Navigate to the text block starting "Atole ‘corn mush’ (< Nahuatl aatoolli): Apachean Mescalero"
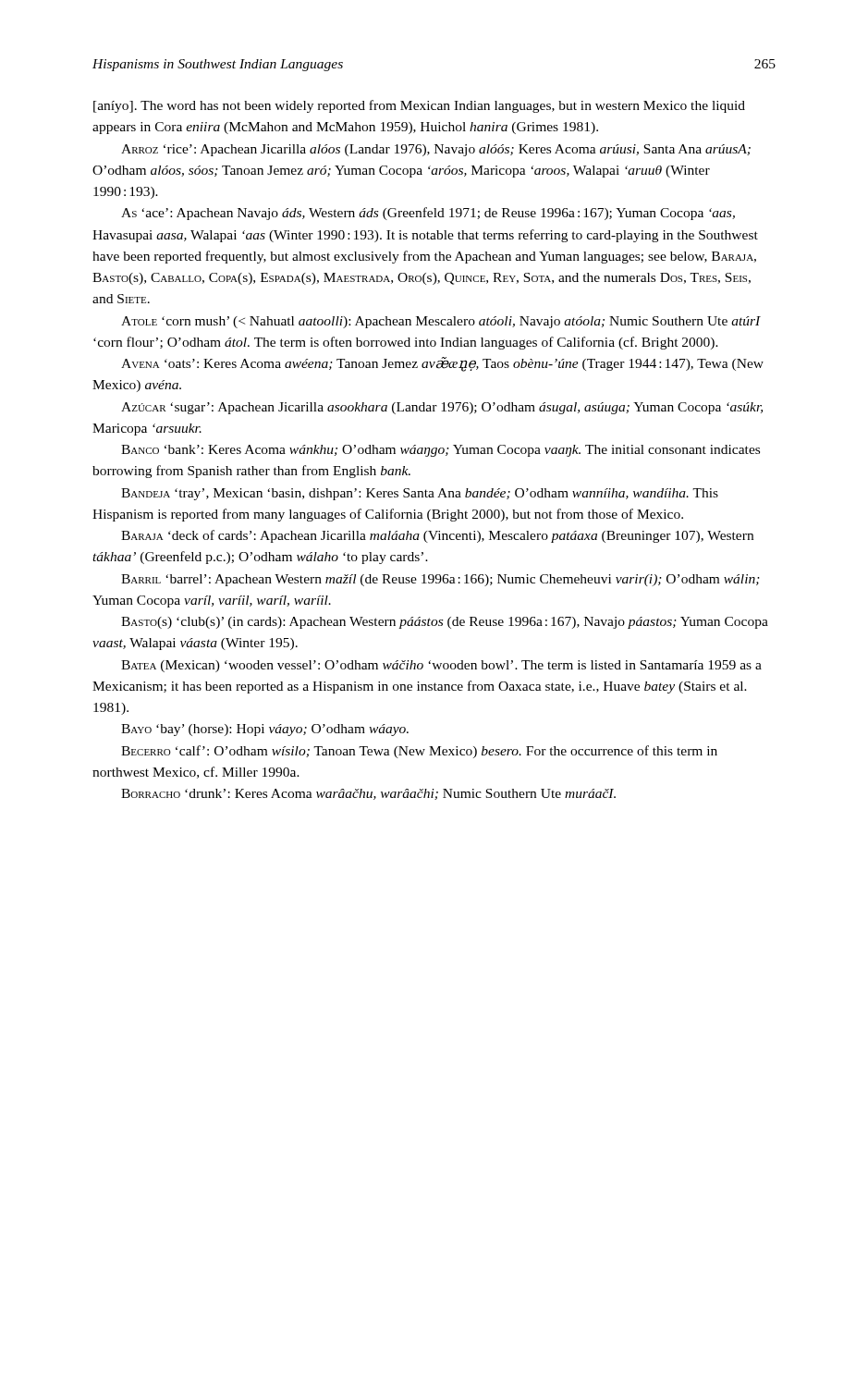Image resolution: width=868 pixels, height=1387 pixels. [434, 331]
